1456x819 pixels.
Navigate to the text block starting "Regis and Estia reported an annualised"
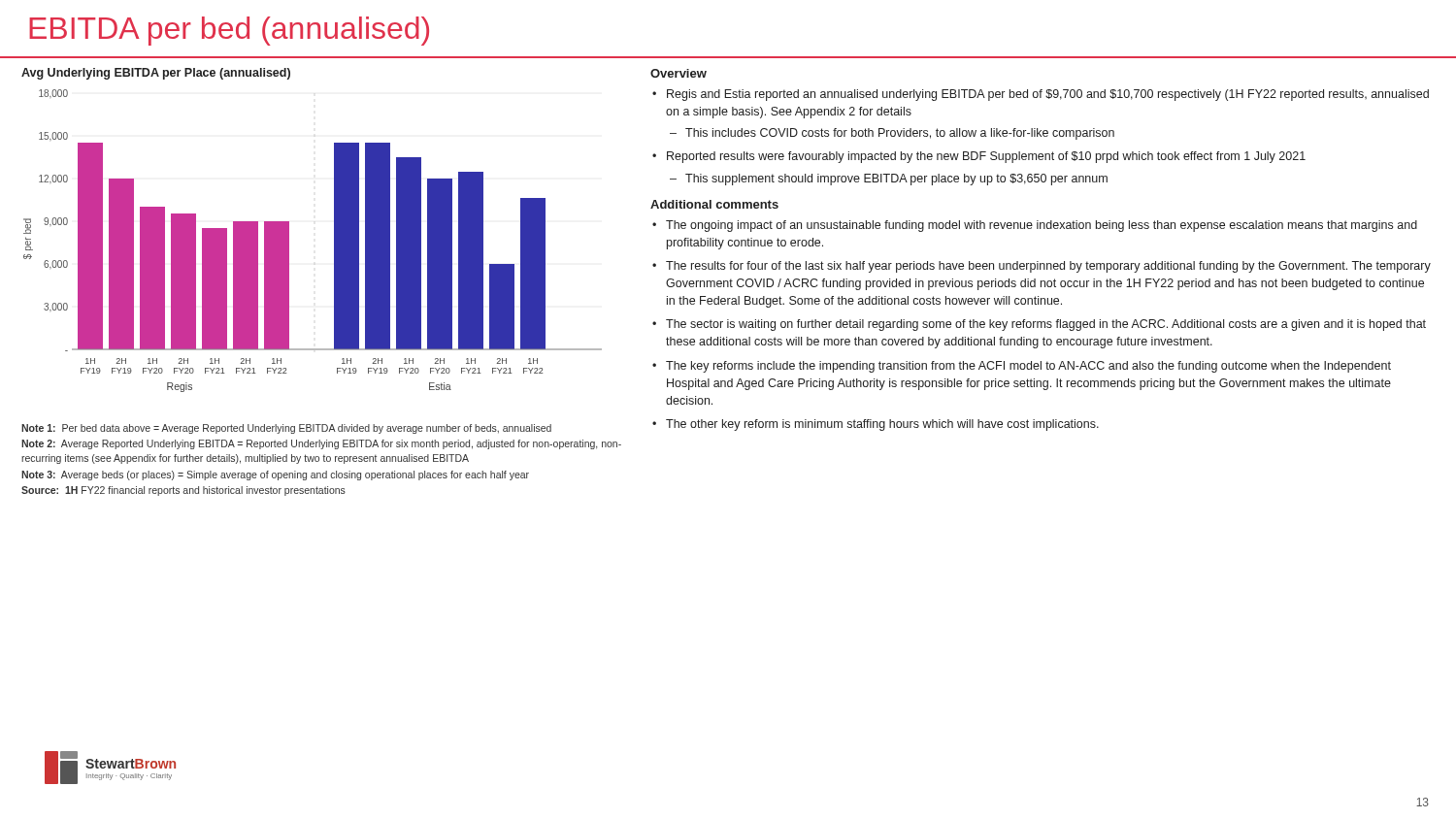click(x=1048, y=95)
